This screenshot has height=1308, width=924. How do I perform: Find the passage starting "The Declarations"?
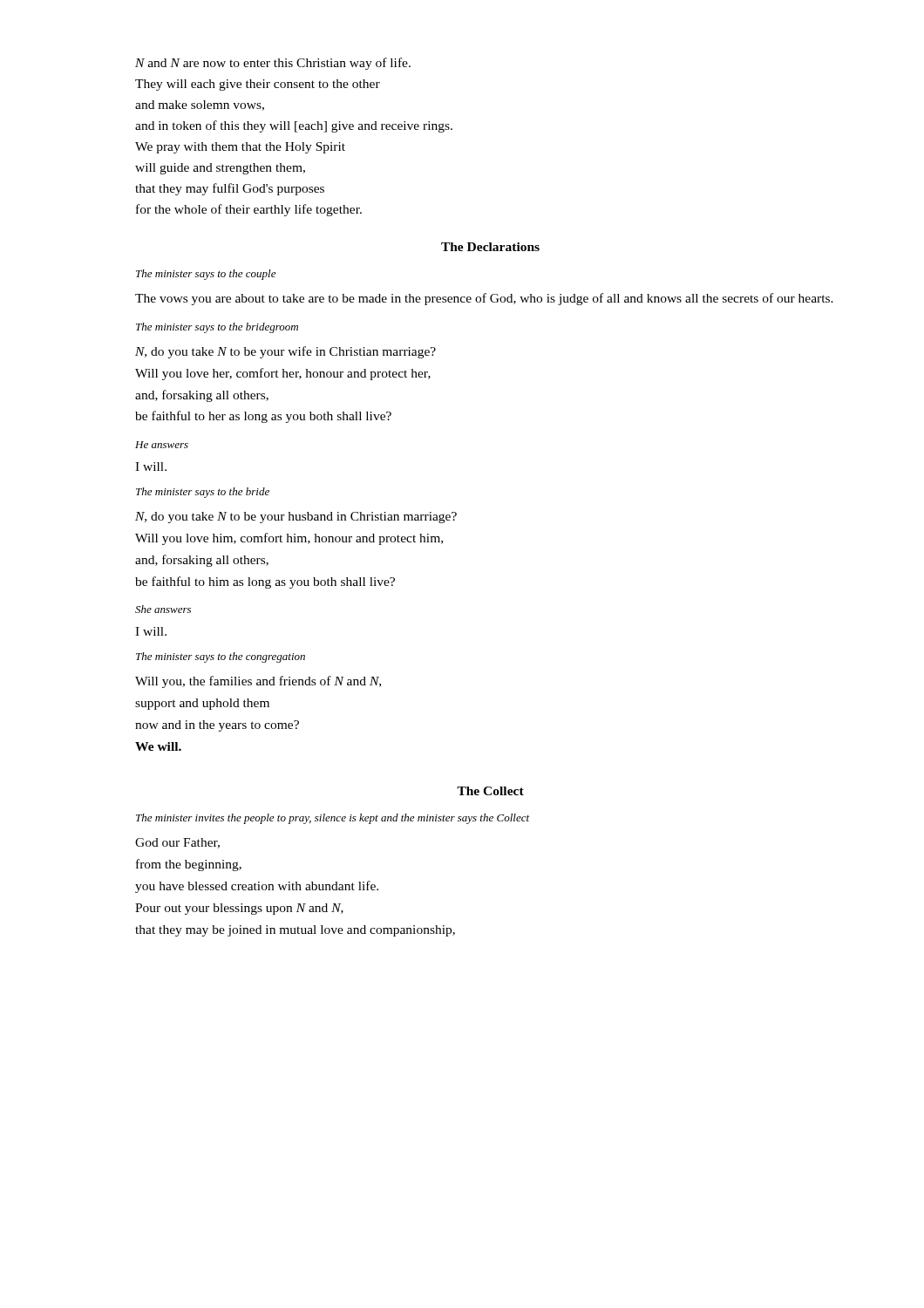(490, 246)
